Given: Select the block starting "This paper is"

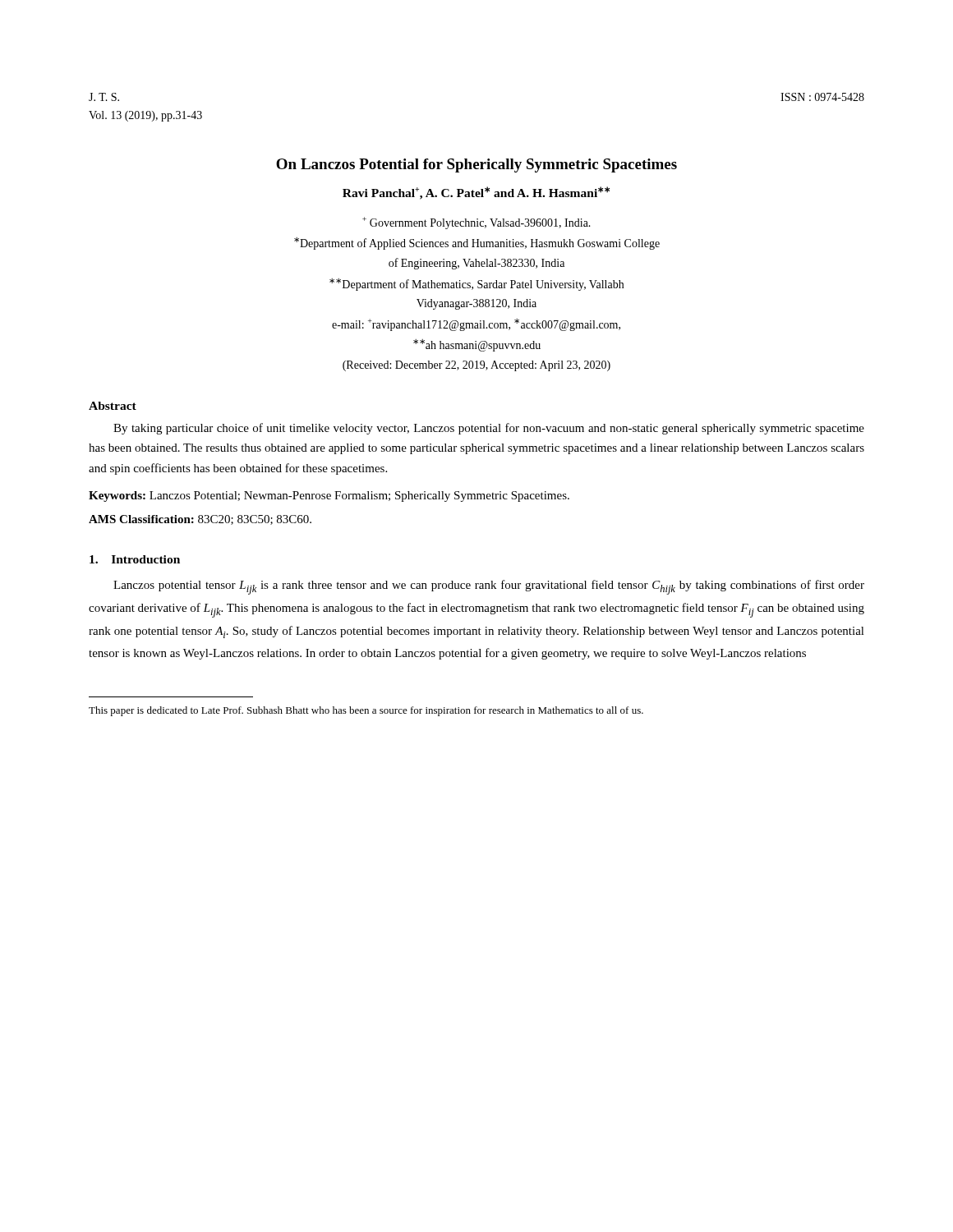Looking at the screenshot, I should (x=366, y=710).
